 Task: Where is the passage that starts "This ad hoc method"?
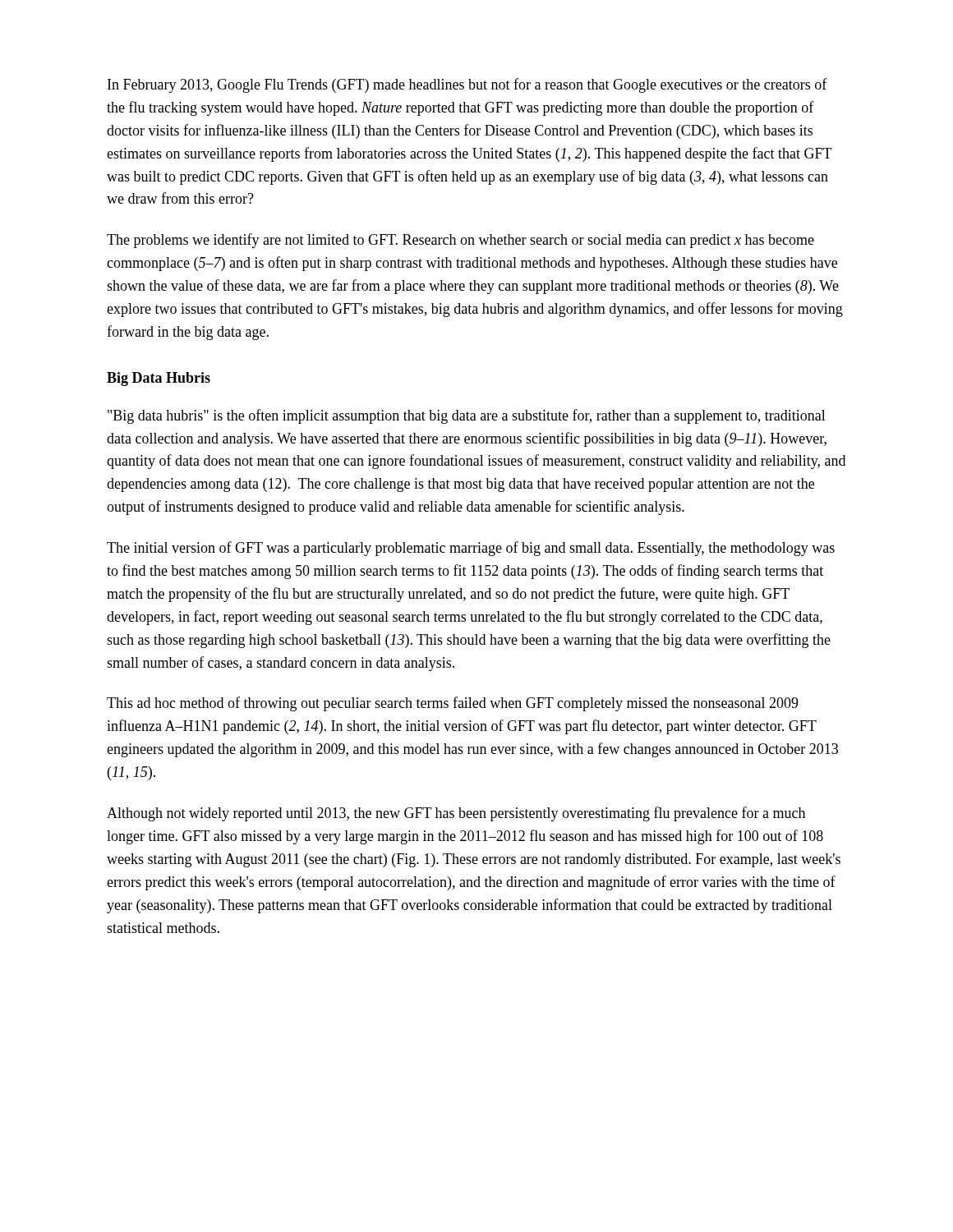pyautogui.click(x=473, y=738)
